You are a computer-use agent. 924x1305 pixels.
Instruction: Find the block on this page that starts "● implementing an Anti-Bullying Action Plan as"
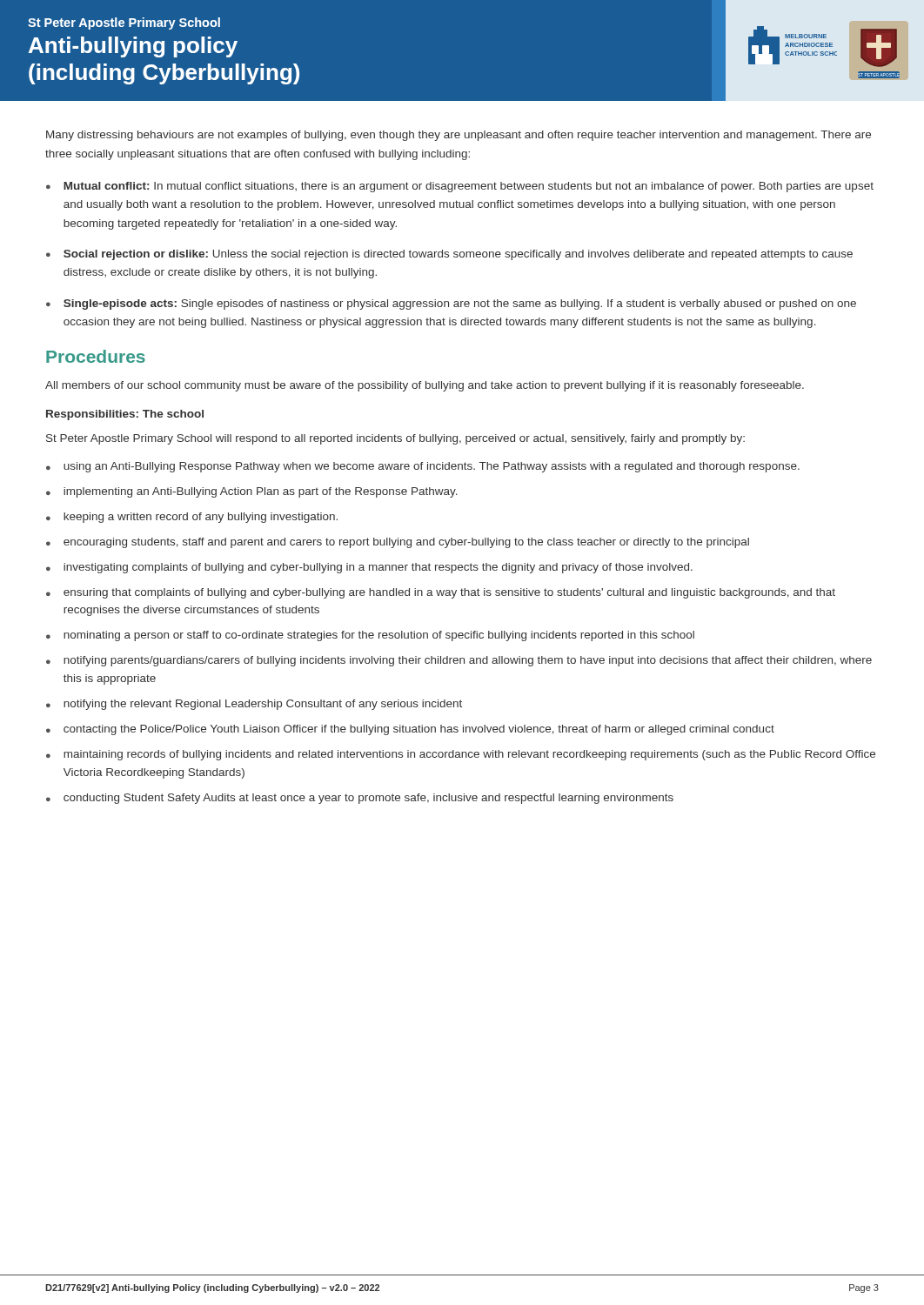[x=252, y=492]
